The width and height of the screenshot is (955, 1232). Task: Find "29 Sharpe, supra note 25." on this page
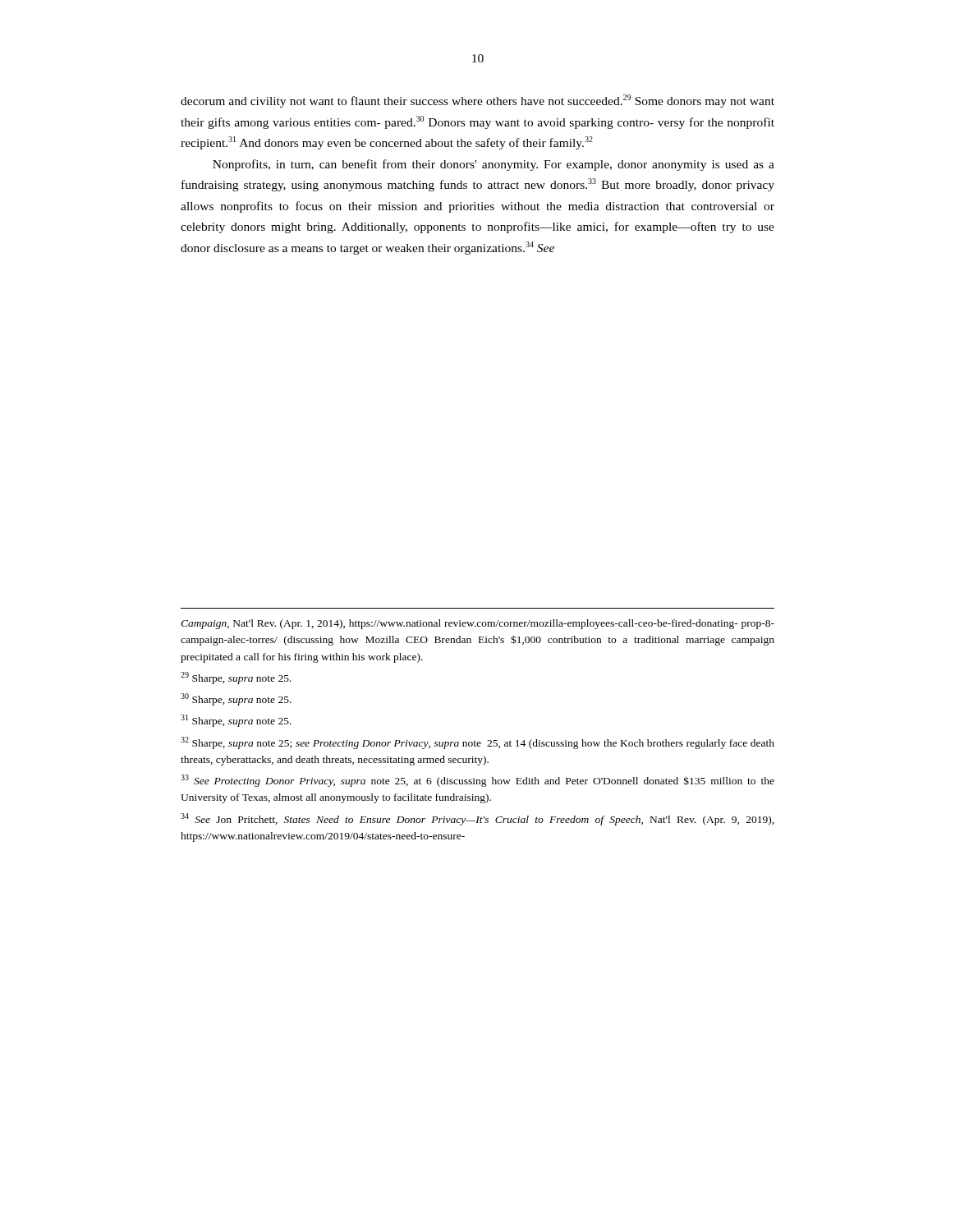[x=236, y=677]
